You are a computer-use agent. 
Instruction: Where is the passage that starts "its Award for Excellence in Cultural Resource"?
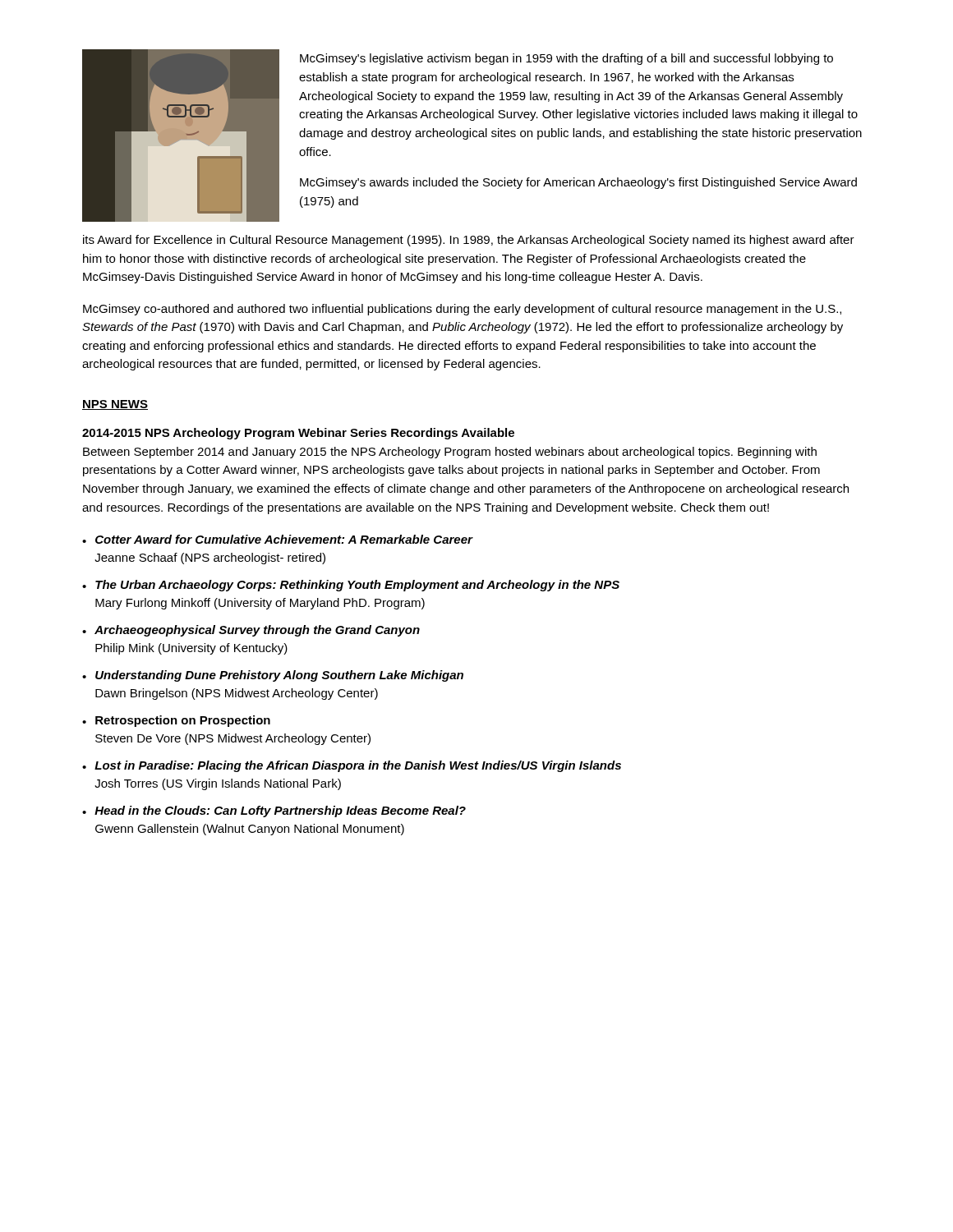point(468,258)
